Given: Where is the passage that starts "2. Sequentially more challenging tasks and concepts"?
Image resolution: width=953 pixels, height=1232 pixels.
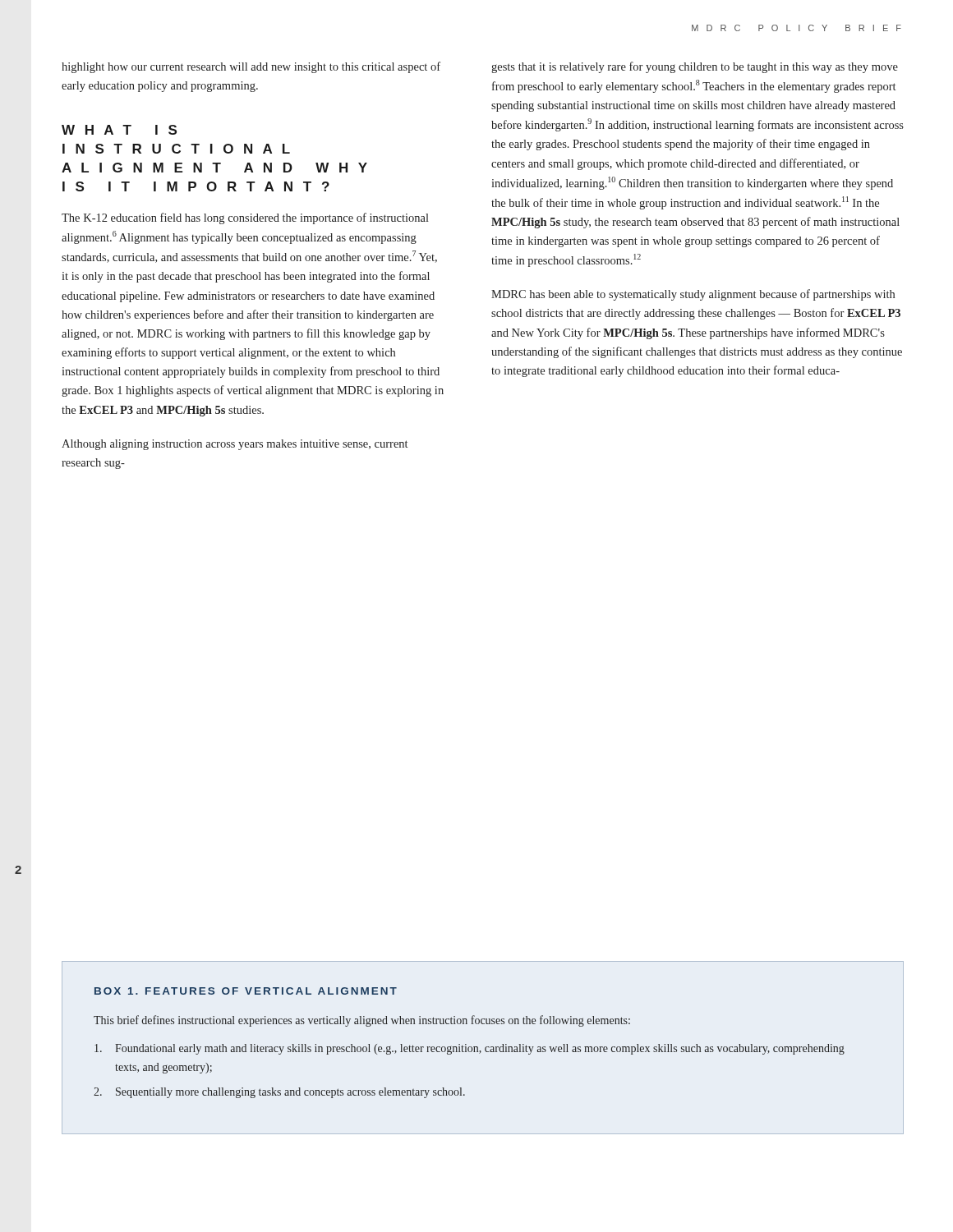Looking at the screenshot, I should click(280, 1093).
